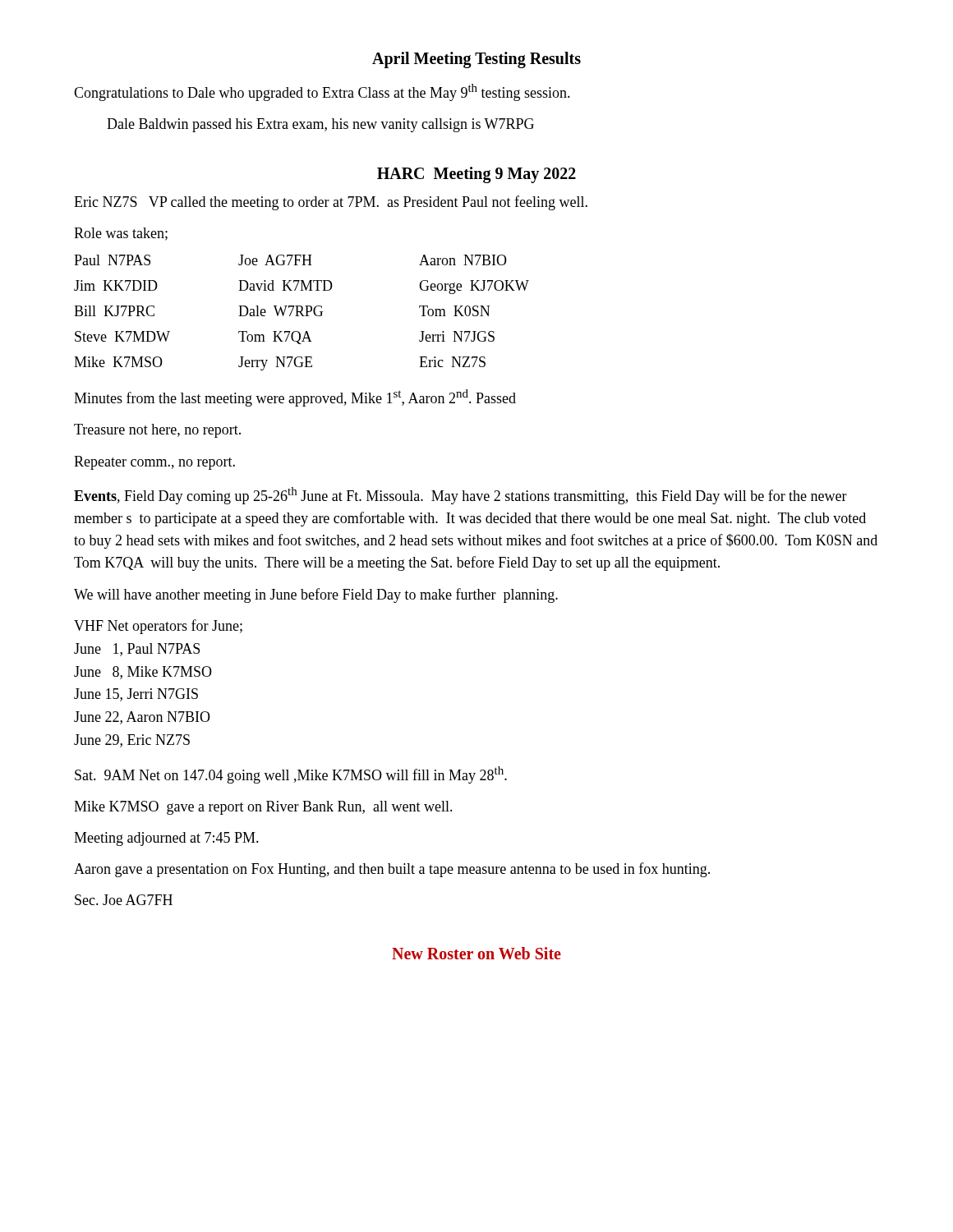
Task: Locate the text starting "Dale Baldwin passed his Extra exam, his new"
Action: 321,124
